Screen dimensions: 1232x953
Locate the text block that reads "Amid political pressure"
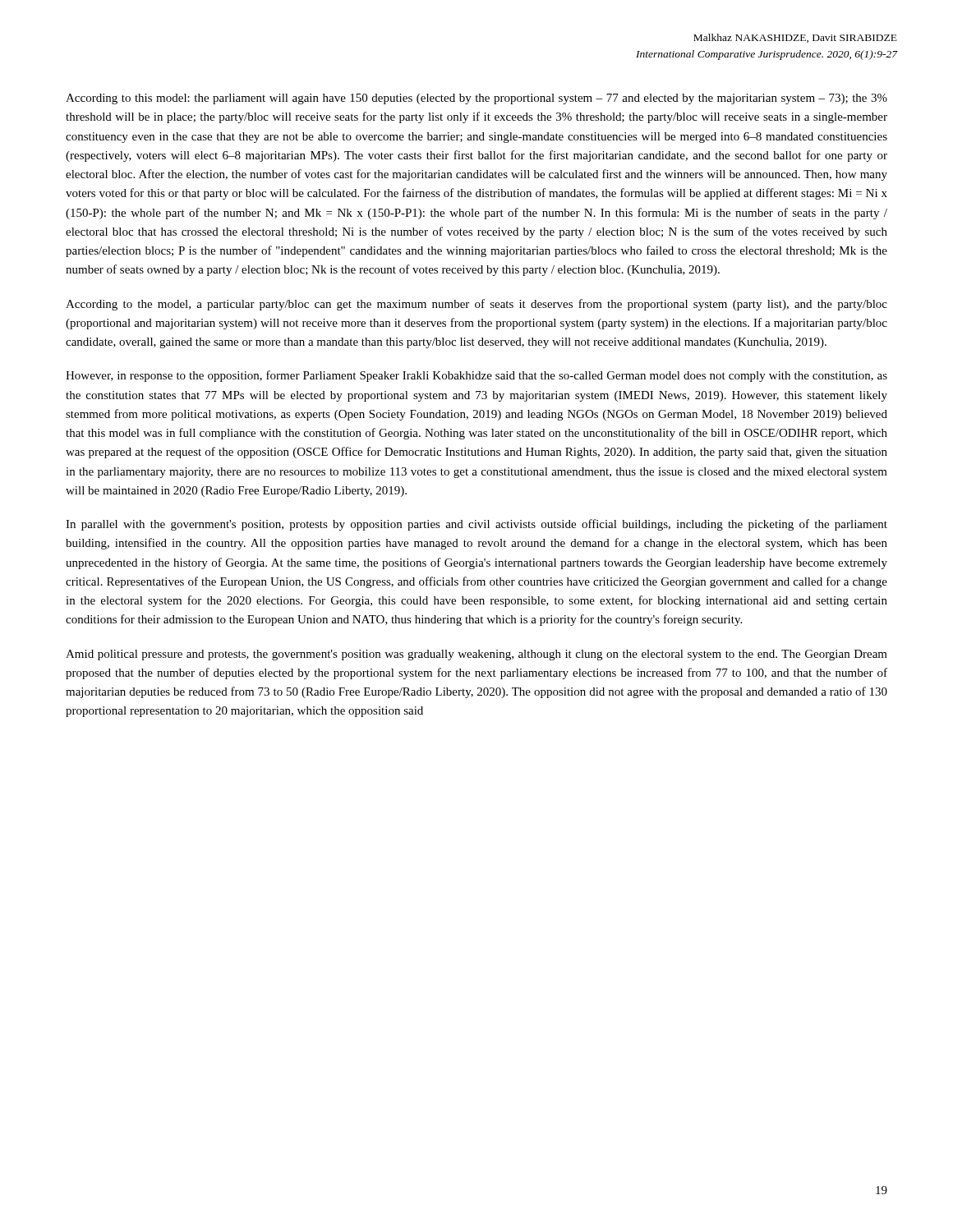click(476, 682)
